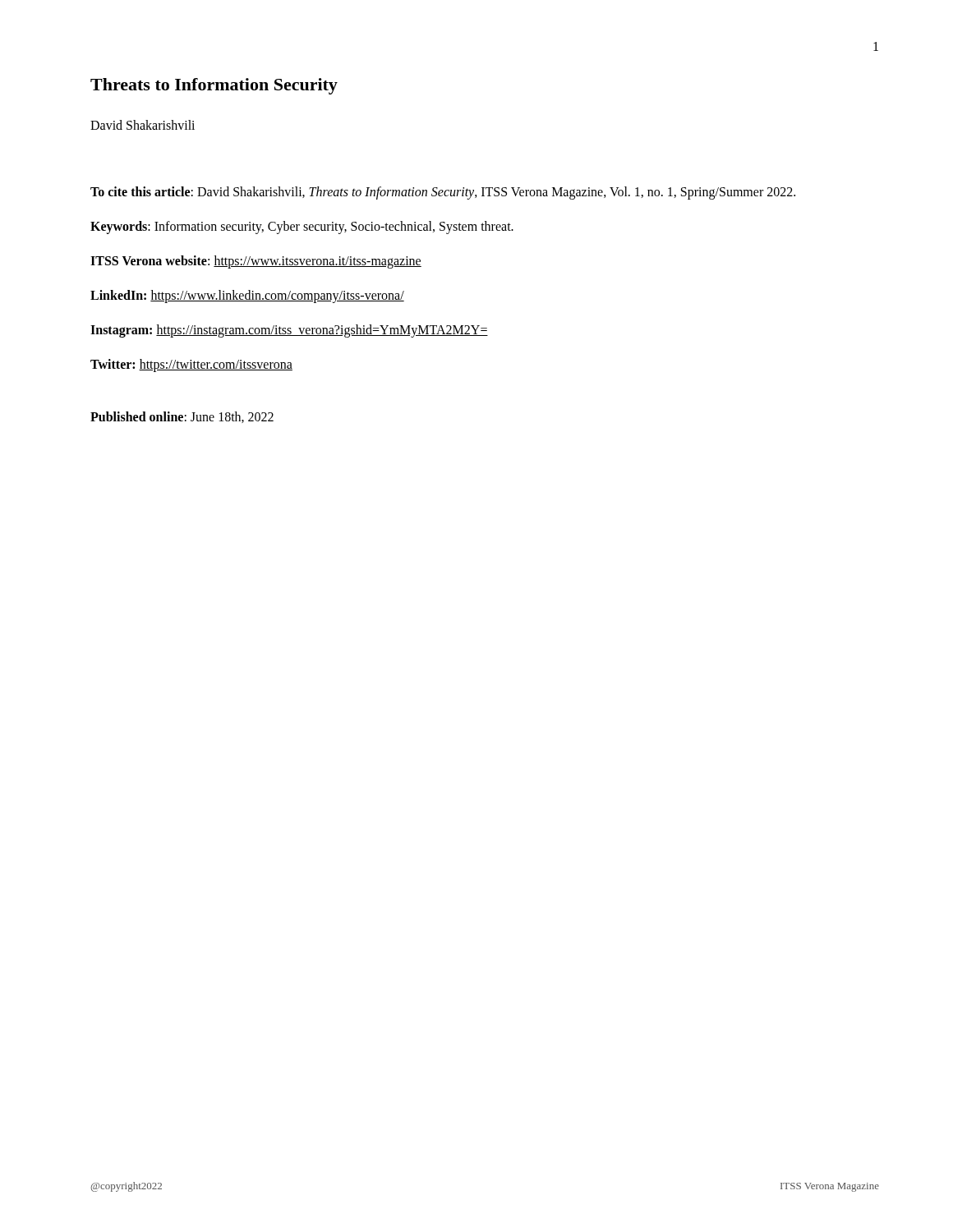
Task: Where does it say "ITSS Verona website: https://www.itssverona.it/itss-magazine"?
Action: pos(256,261)
